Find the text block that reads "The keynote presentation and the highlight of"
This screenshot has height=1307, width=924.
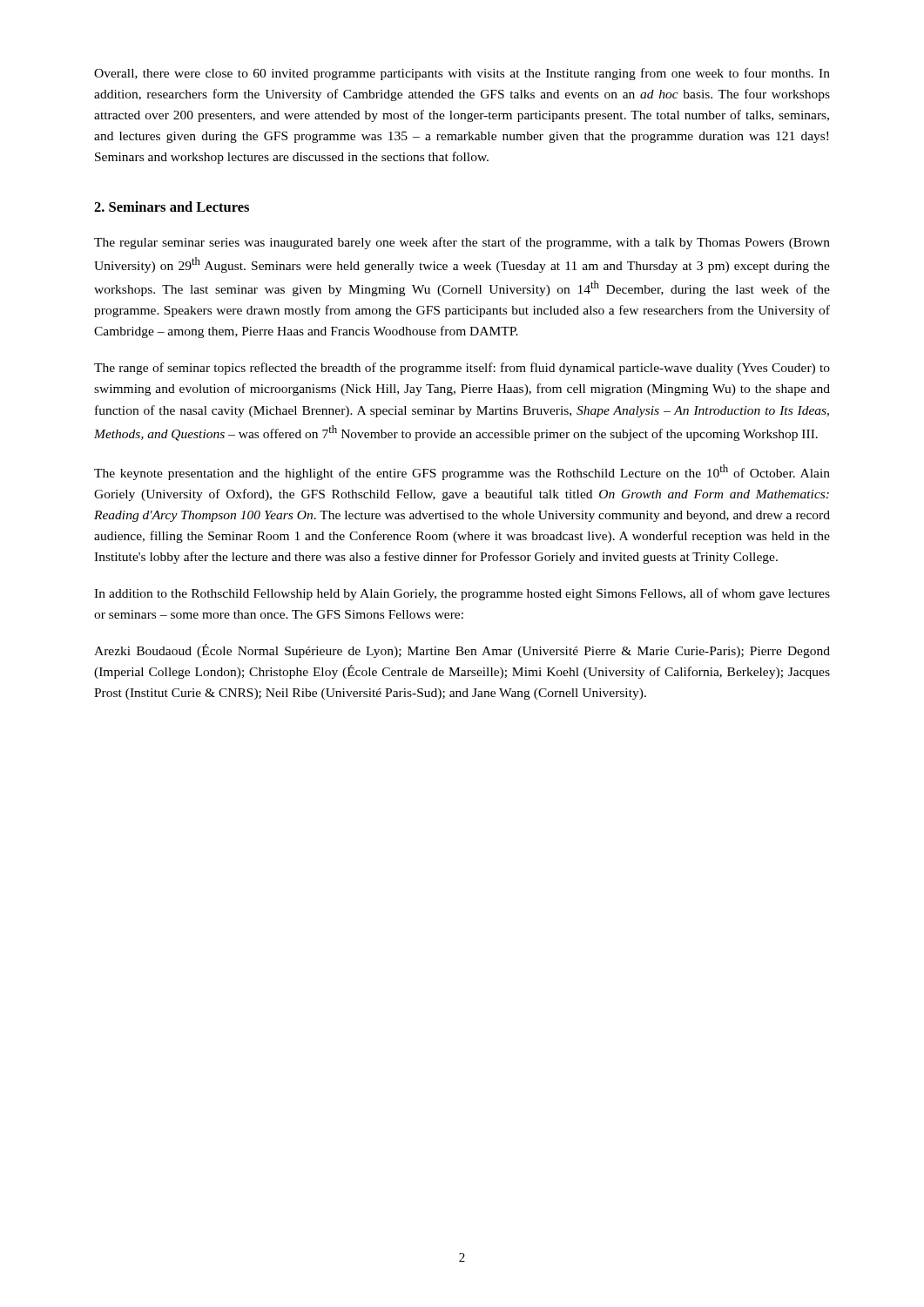point(462,513)
